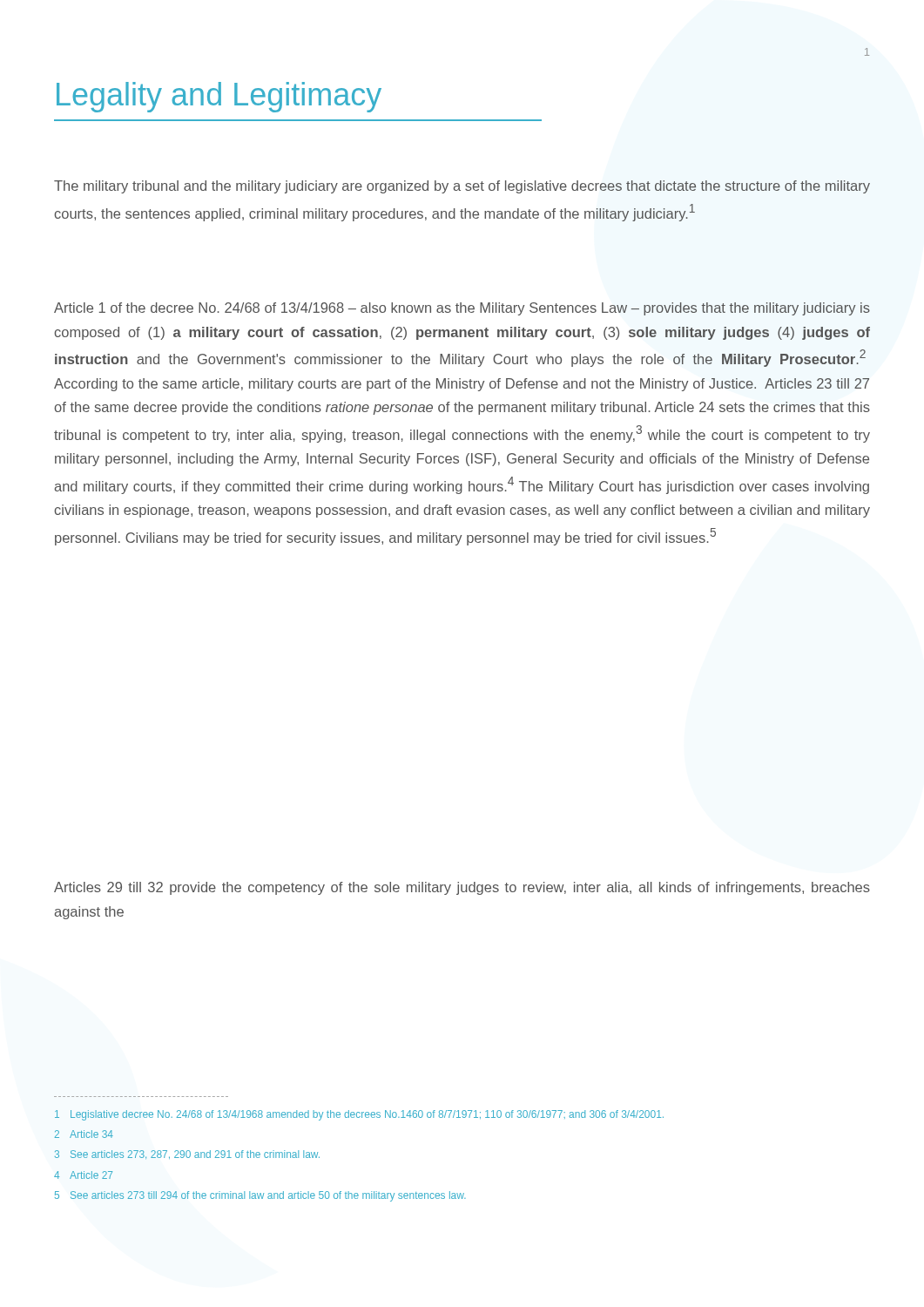Locate the text block containing "Article 1 of the"
Viewport: 924px width, 1307px height.
point(462,422)
